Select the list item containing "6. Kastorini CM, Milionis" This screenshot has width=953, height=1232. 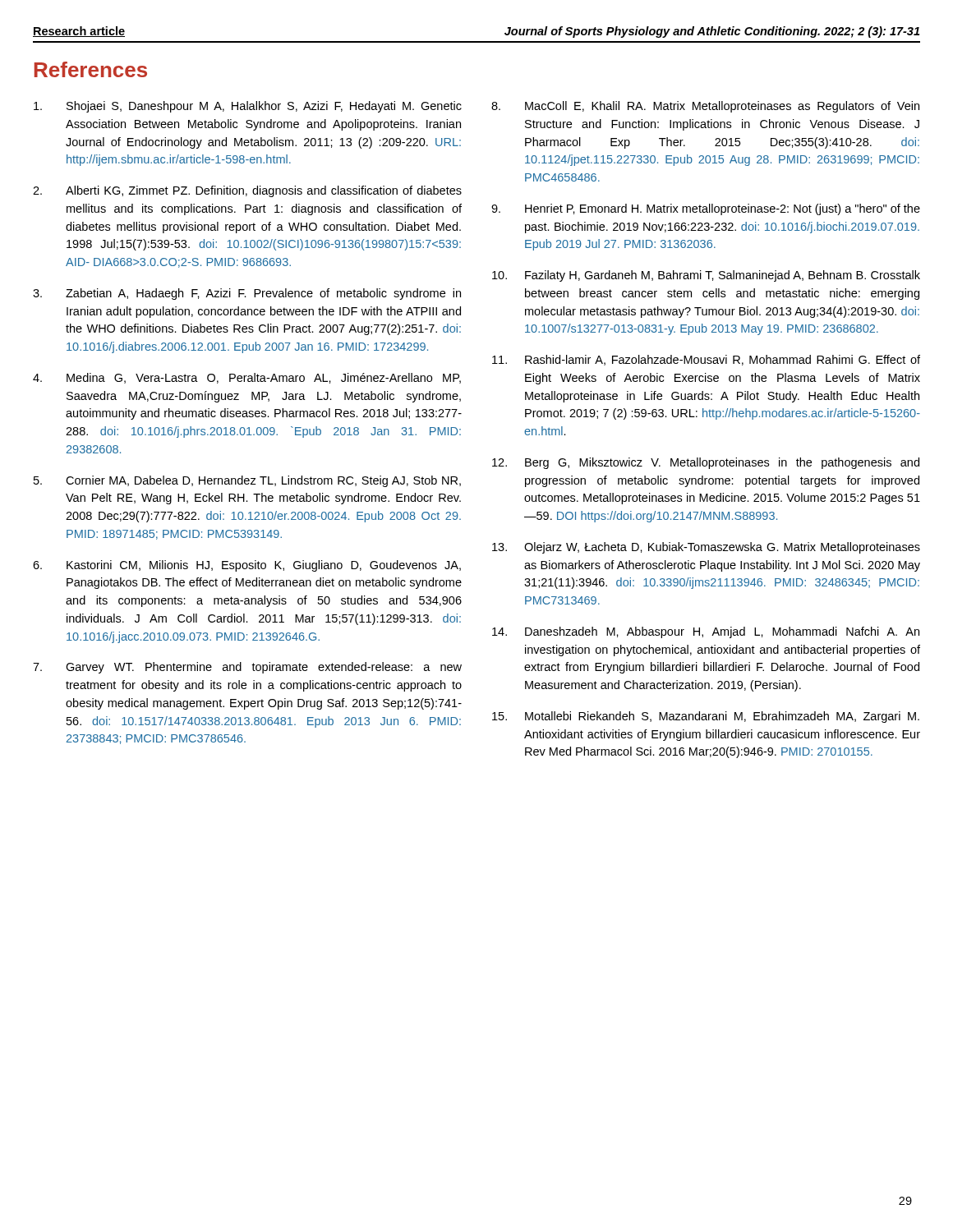(247, 601)
